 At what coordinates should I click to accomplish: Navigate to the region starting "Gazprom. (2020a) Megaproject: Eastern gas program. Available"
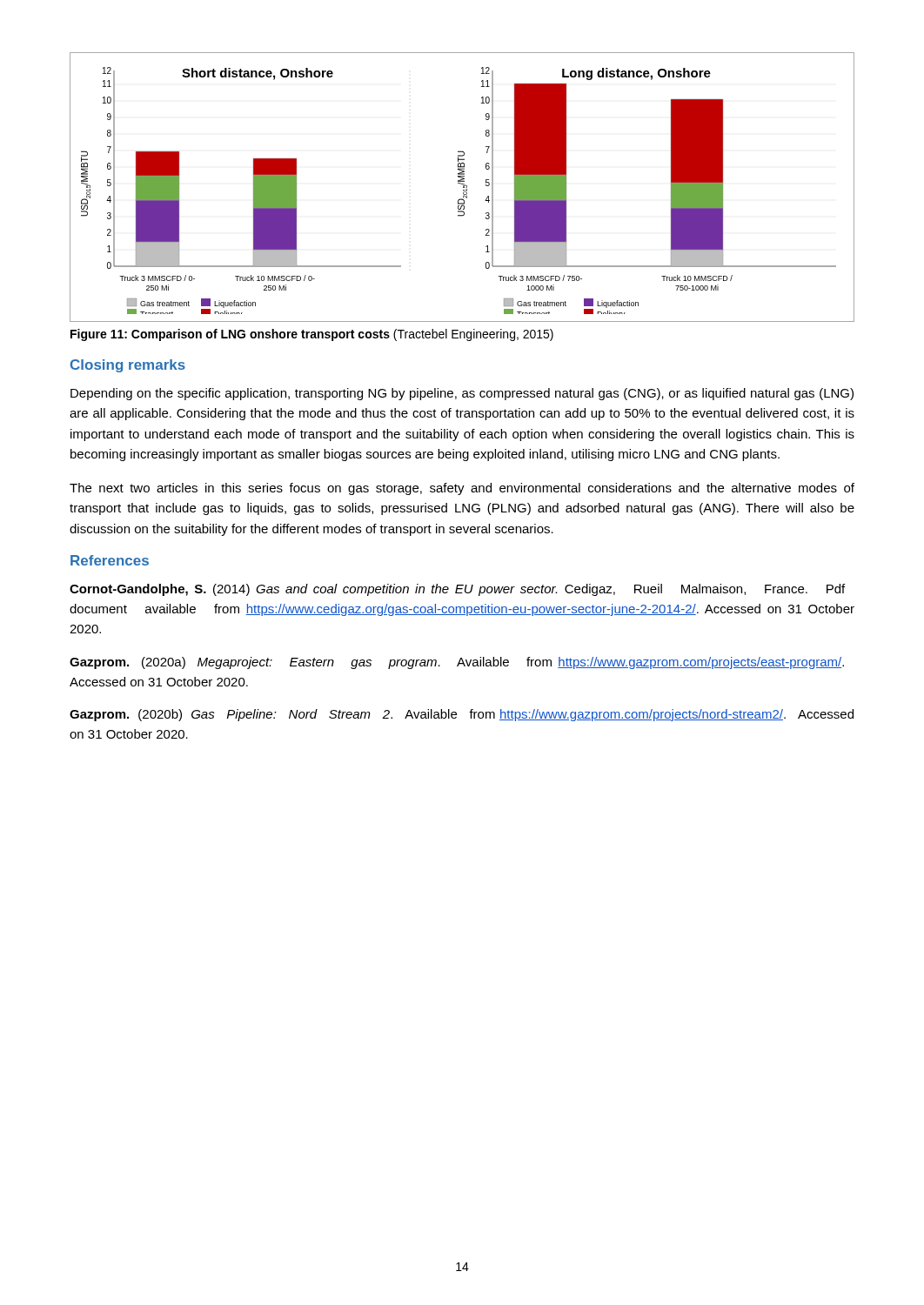point(462,671)
